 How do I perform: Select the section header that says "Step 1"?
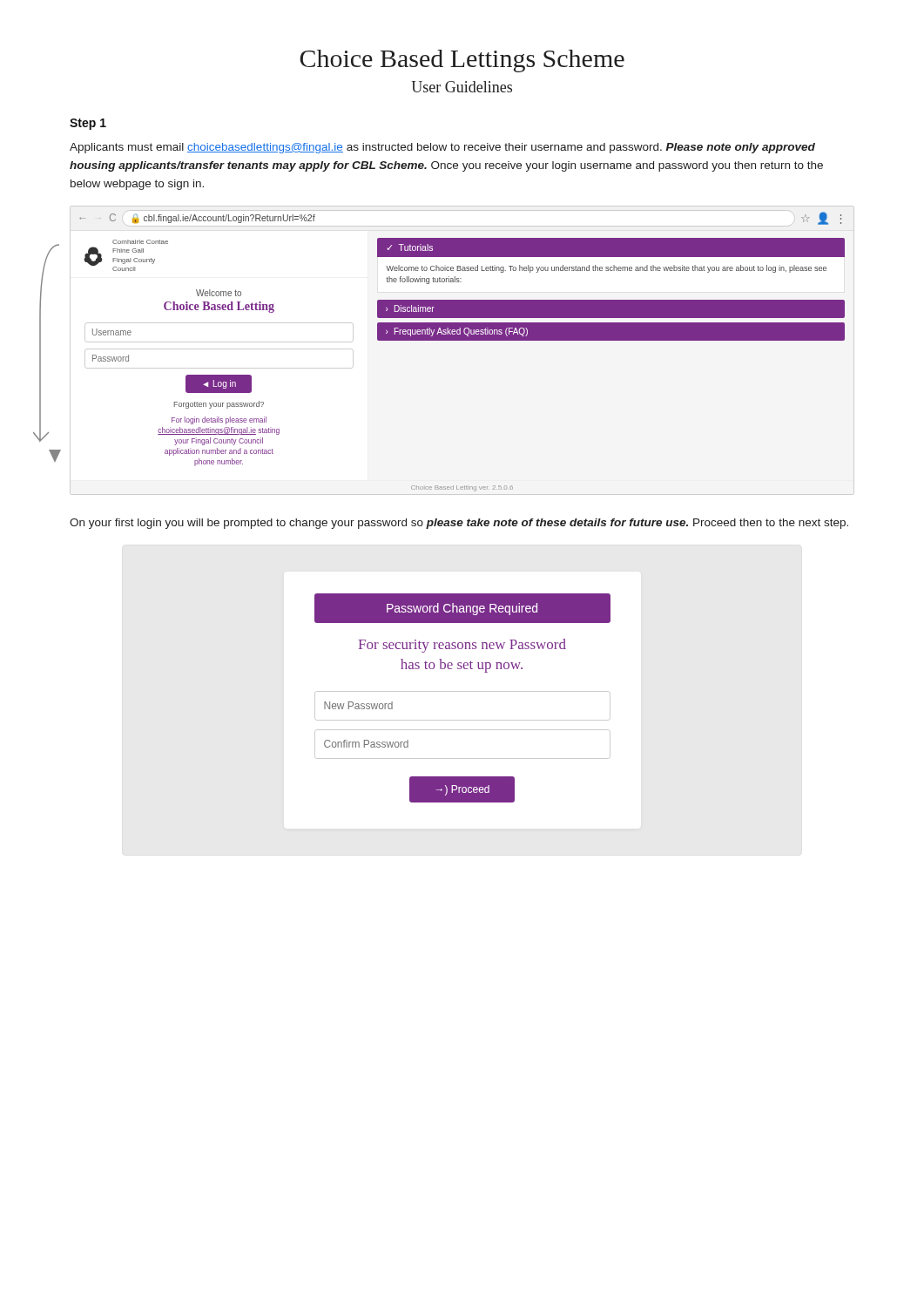[x=88, y=123]
